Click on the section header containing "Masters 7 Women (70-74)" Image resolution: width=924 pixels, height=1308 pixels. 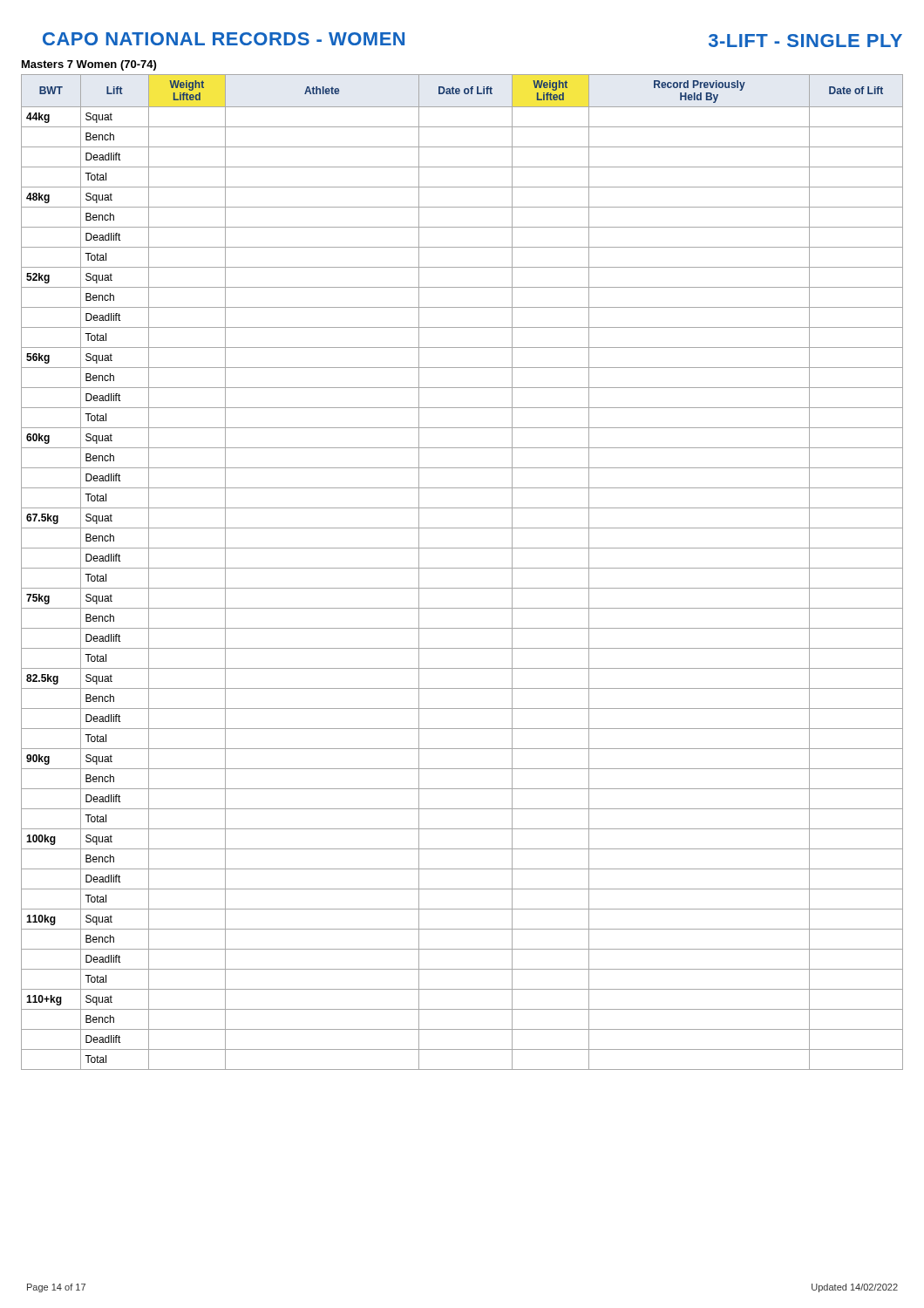pos(89,64)
